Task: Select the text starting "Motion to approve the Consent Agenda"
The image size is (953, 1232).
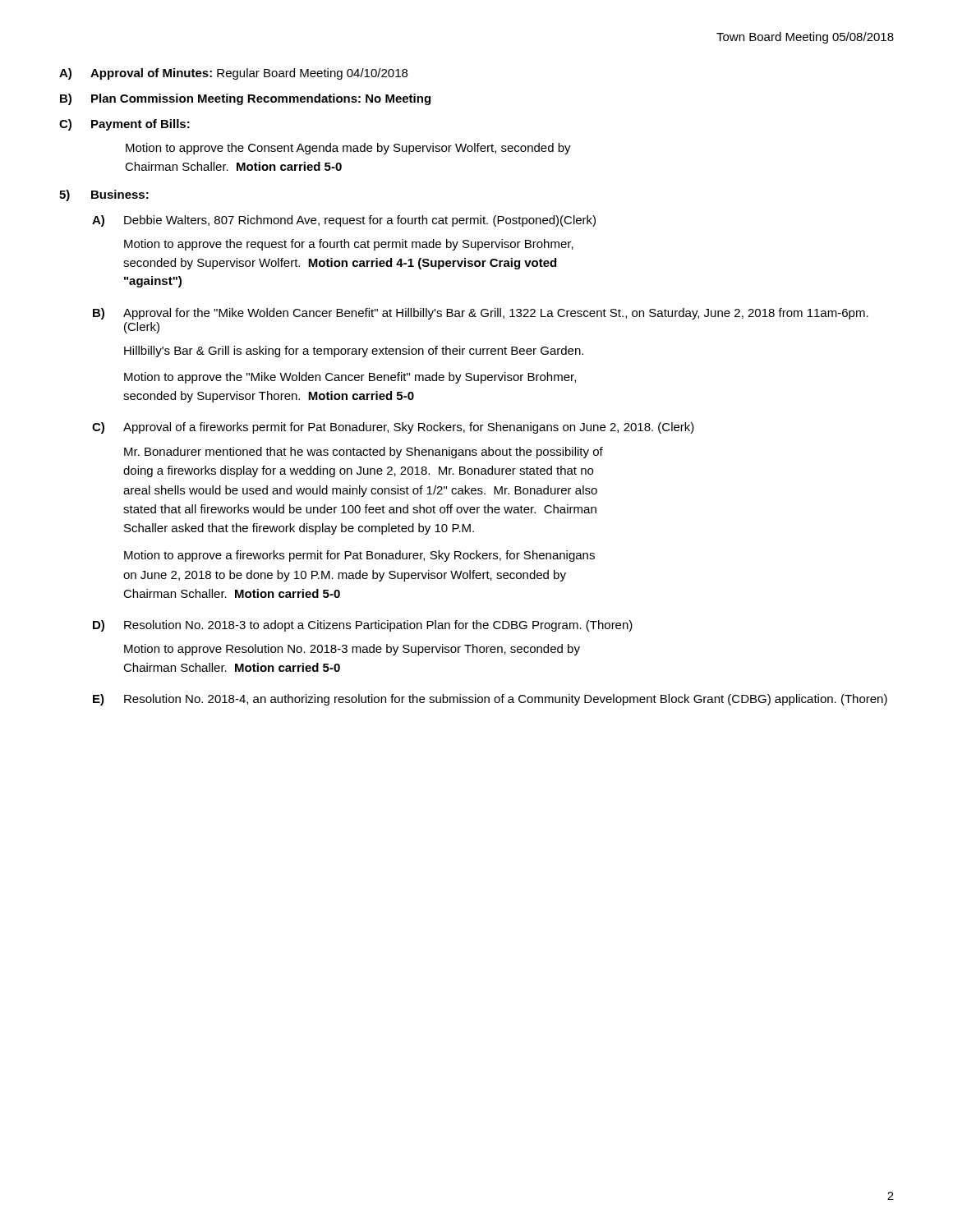Action: pos(348,157)
